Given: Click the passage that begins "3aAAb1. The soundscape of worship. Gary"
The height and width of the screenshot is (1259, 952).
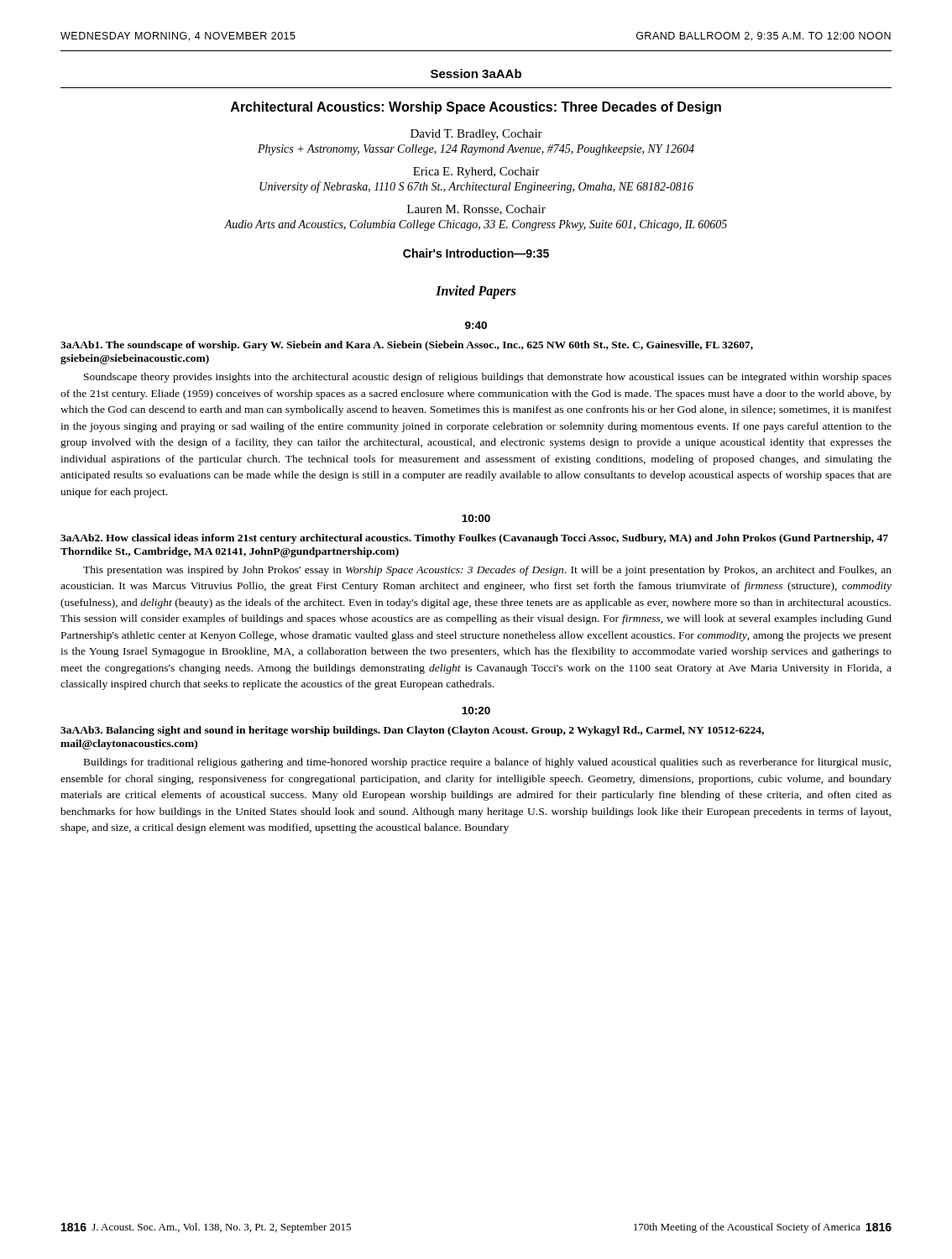Looking at the screenshot, I should pos(476,419).
